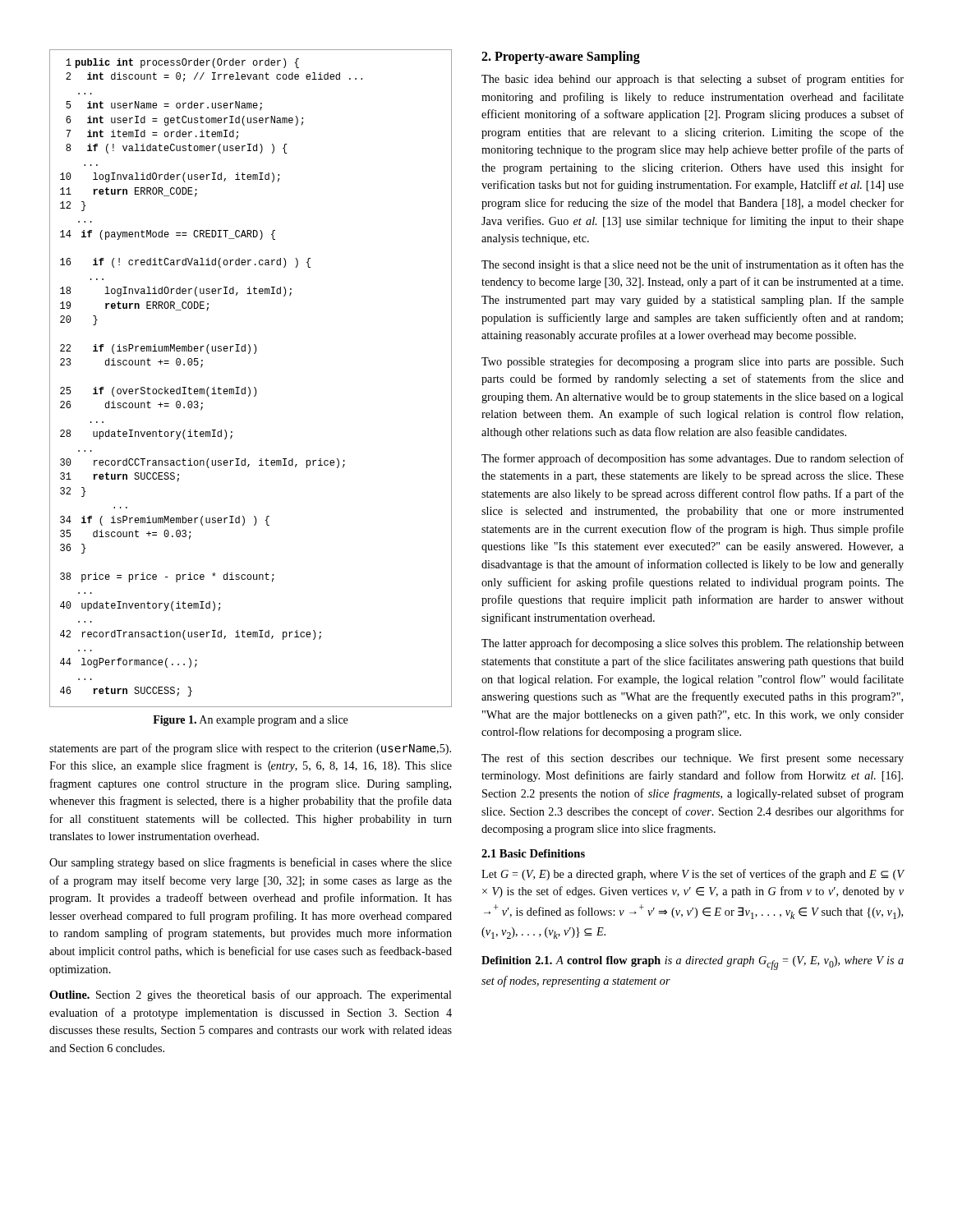Find the text block that says "Let G = (V, E) be a directed"
Image resolution: width=953 pixels, height=1232 pixels.
[x=693, y=904]
